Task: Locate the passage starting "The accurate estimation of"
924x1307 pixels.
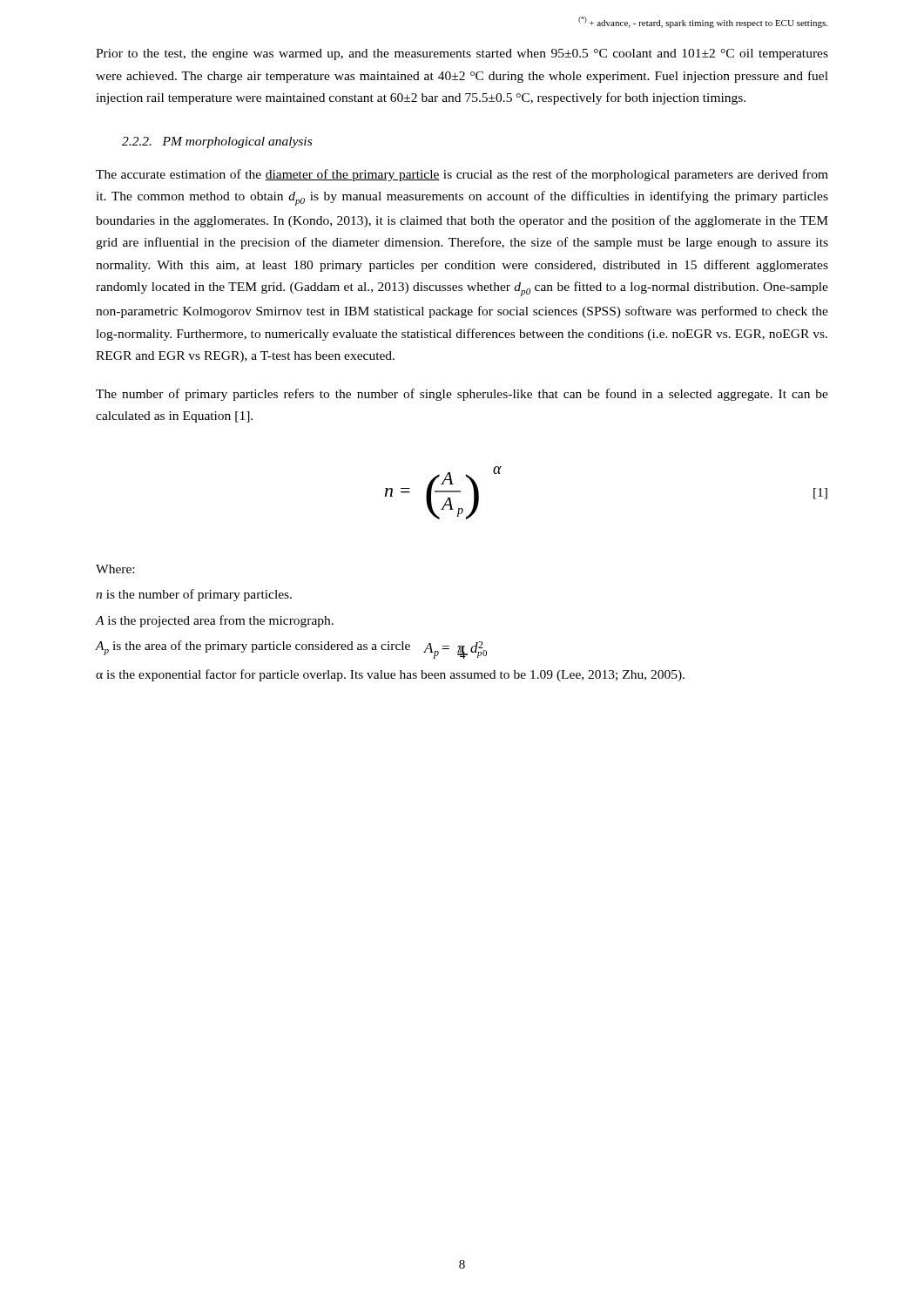Action: click(x=462, y=265)
